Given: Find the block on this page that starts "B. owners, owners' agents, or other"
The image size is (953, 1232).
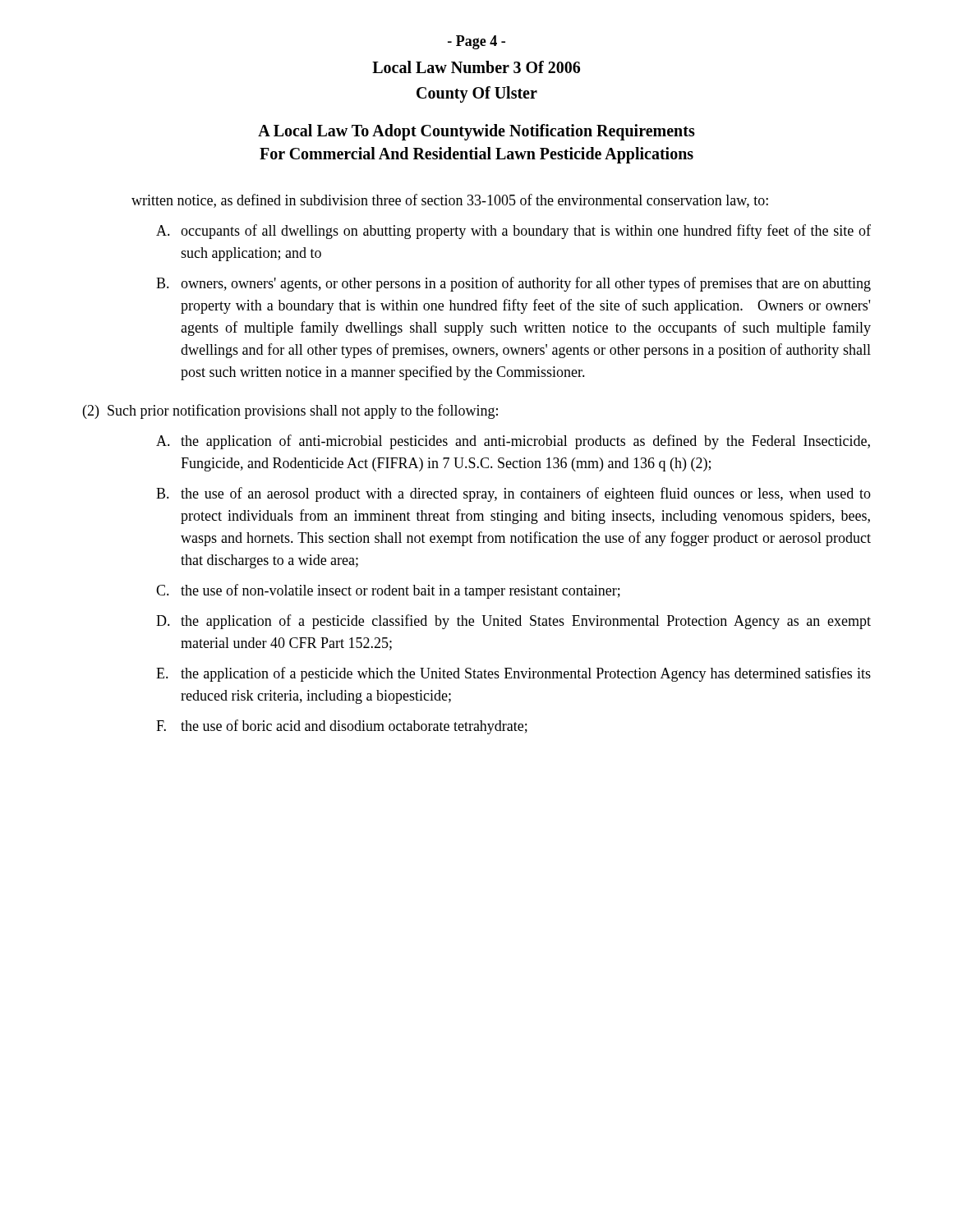Looking at the screenshot, I should coord(513,328).
